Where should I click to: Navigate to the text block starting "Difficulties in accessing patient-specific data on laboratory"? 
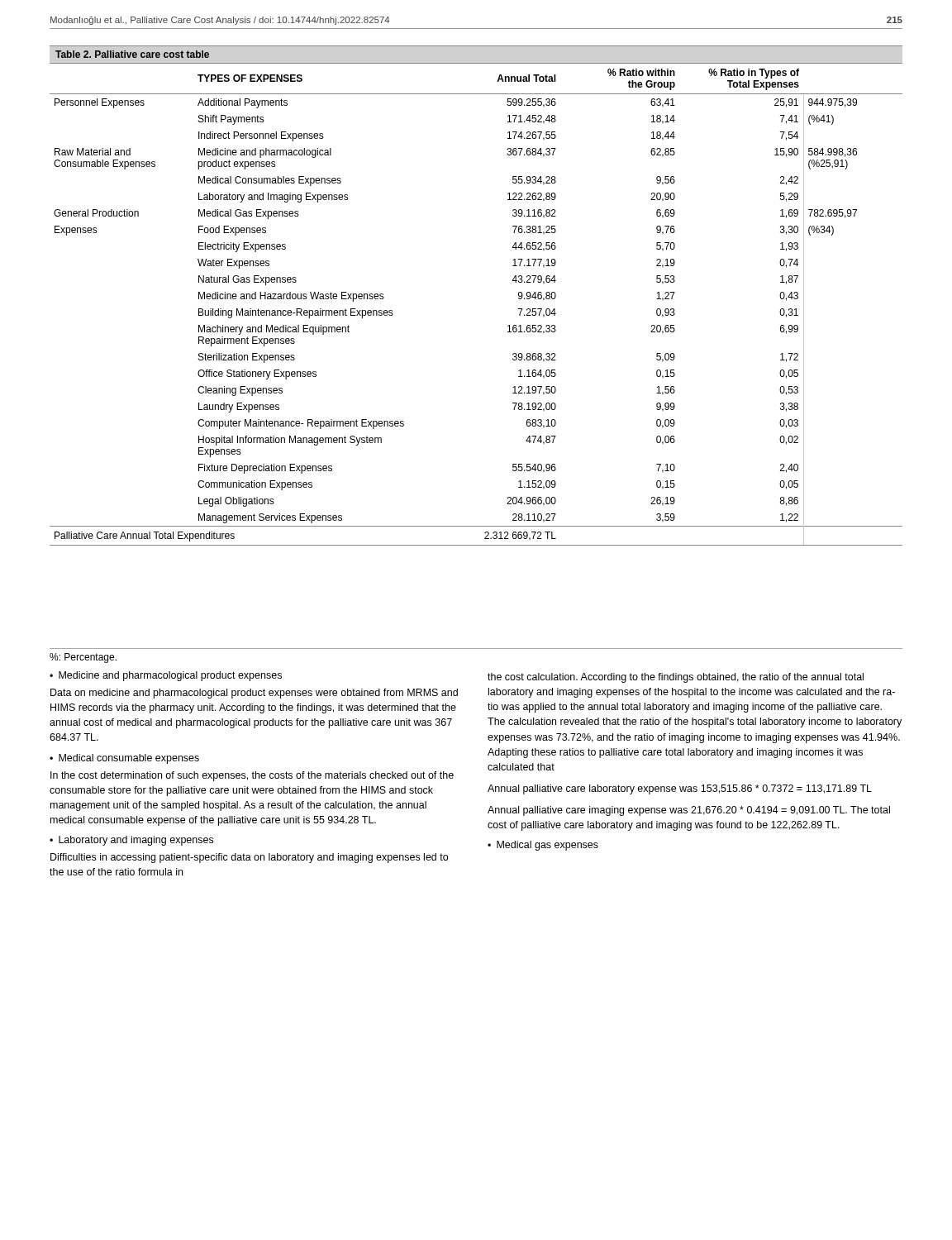click(249, 865)
